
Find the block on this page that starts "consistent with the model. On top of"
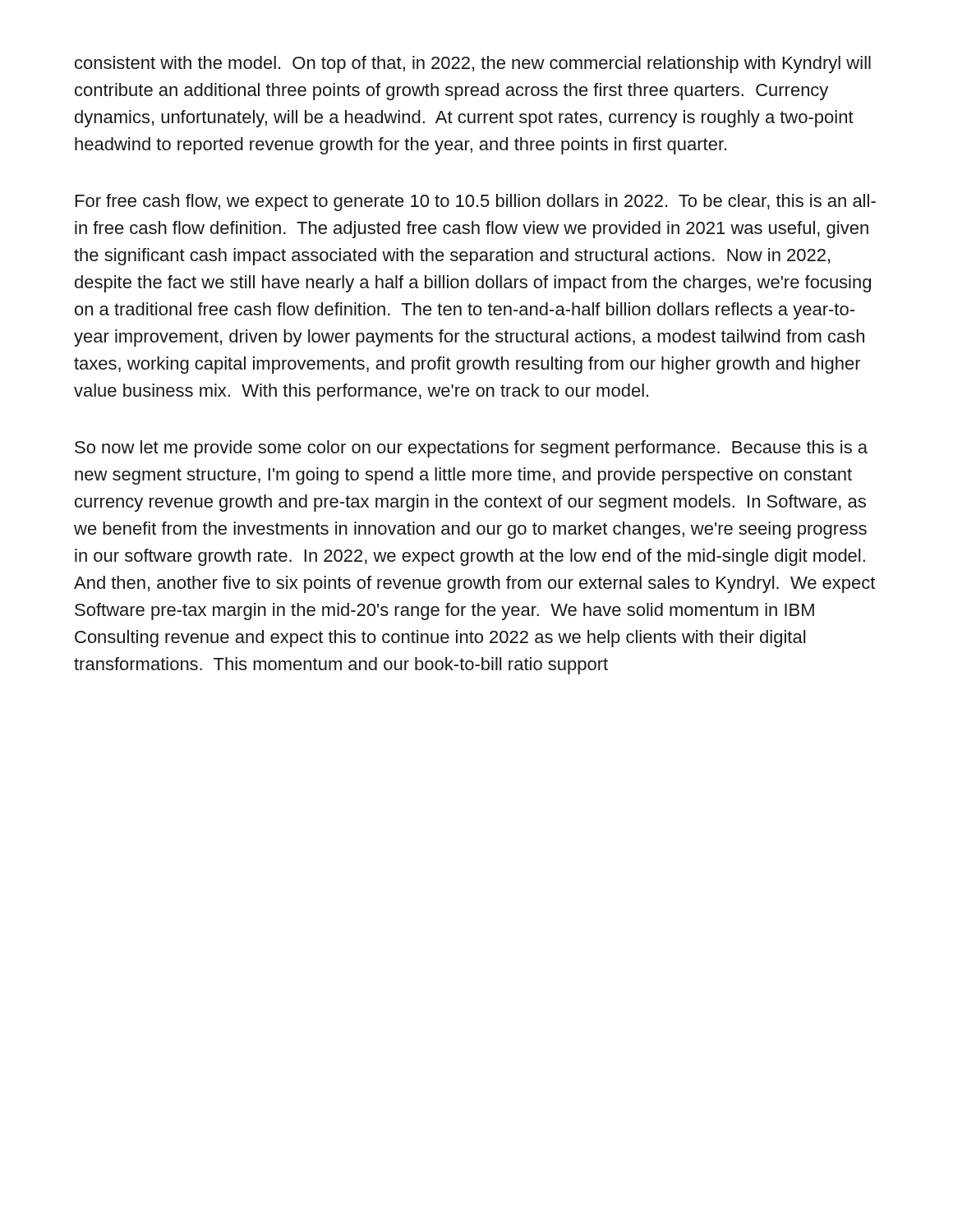point(473,103)
